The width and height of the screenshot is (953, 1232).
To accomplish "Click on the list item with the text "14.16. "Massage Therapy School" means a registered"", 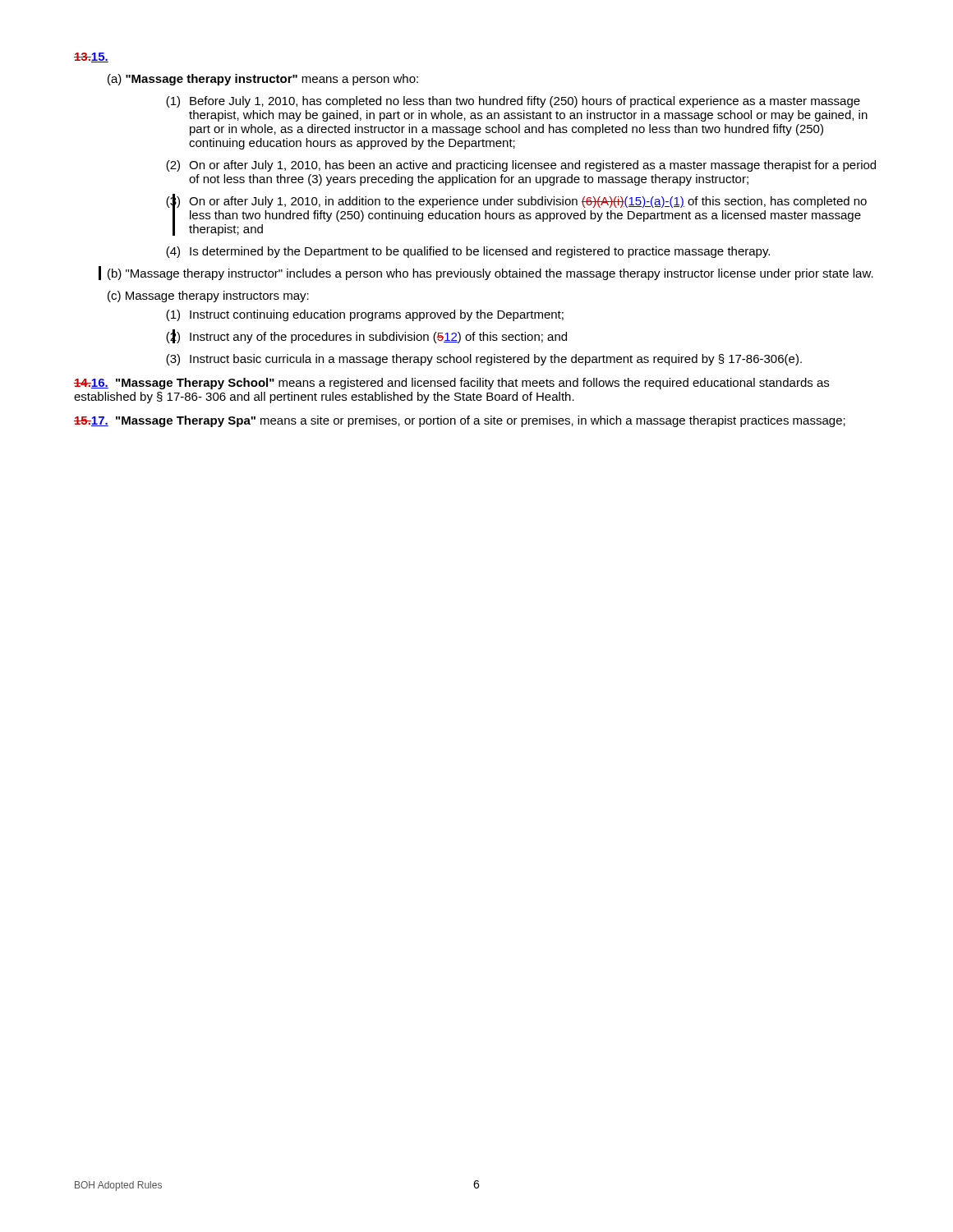I will (452, 389).
